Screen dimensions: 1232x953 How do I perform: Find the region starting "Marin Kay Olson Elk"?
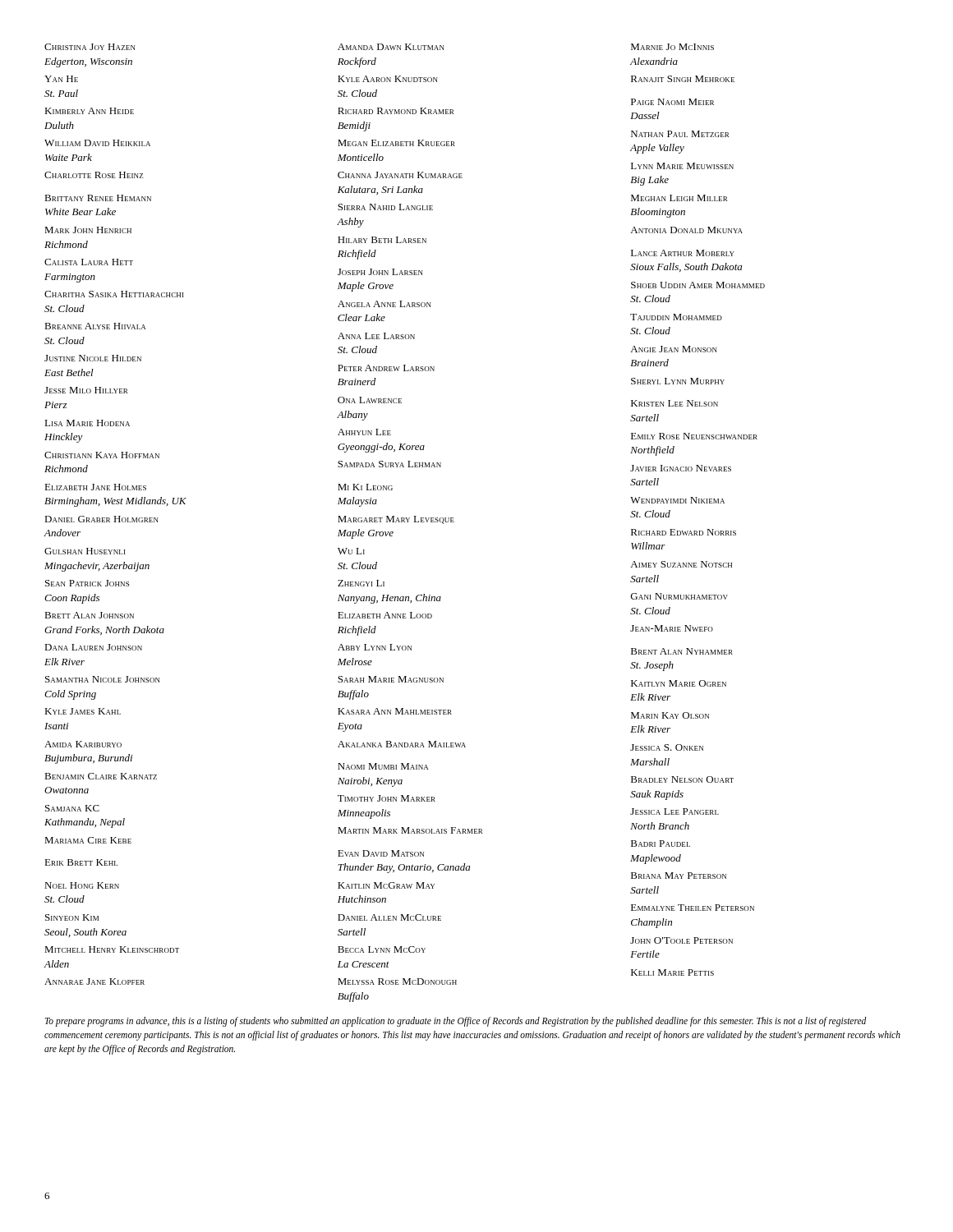tap(670, 715)
